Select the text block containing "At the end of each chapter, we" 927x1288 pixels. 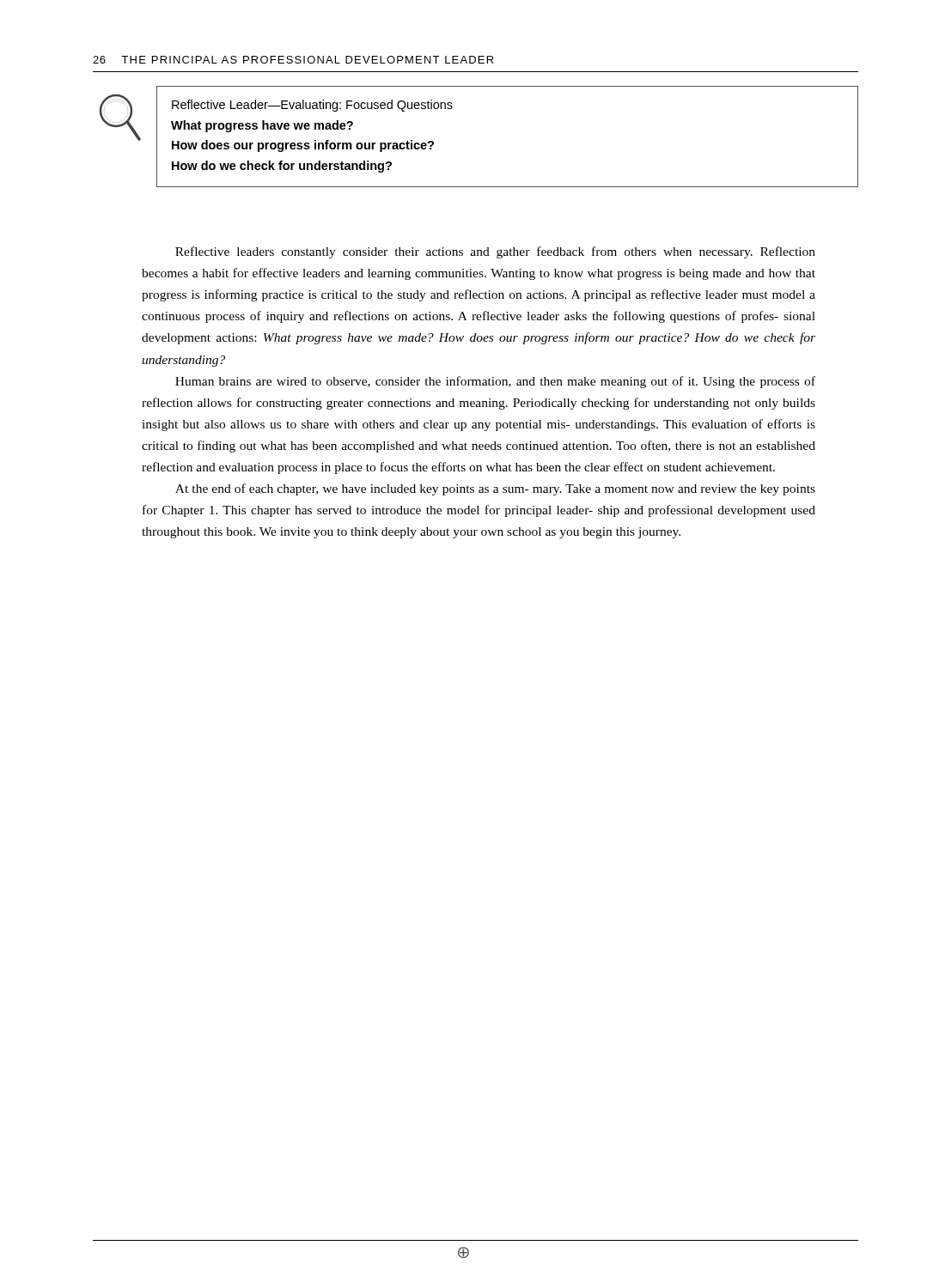(x=479, y=510)
